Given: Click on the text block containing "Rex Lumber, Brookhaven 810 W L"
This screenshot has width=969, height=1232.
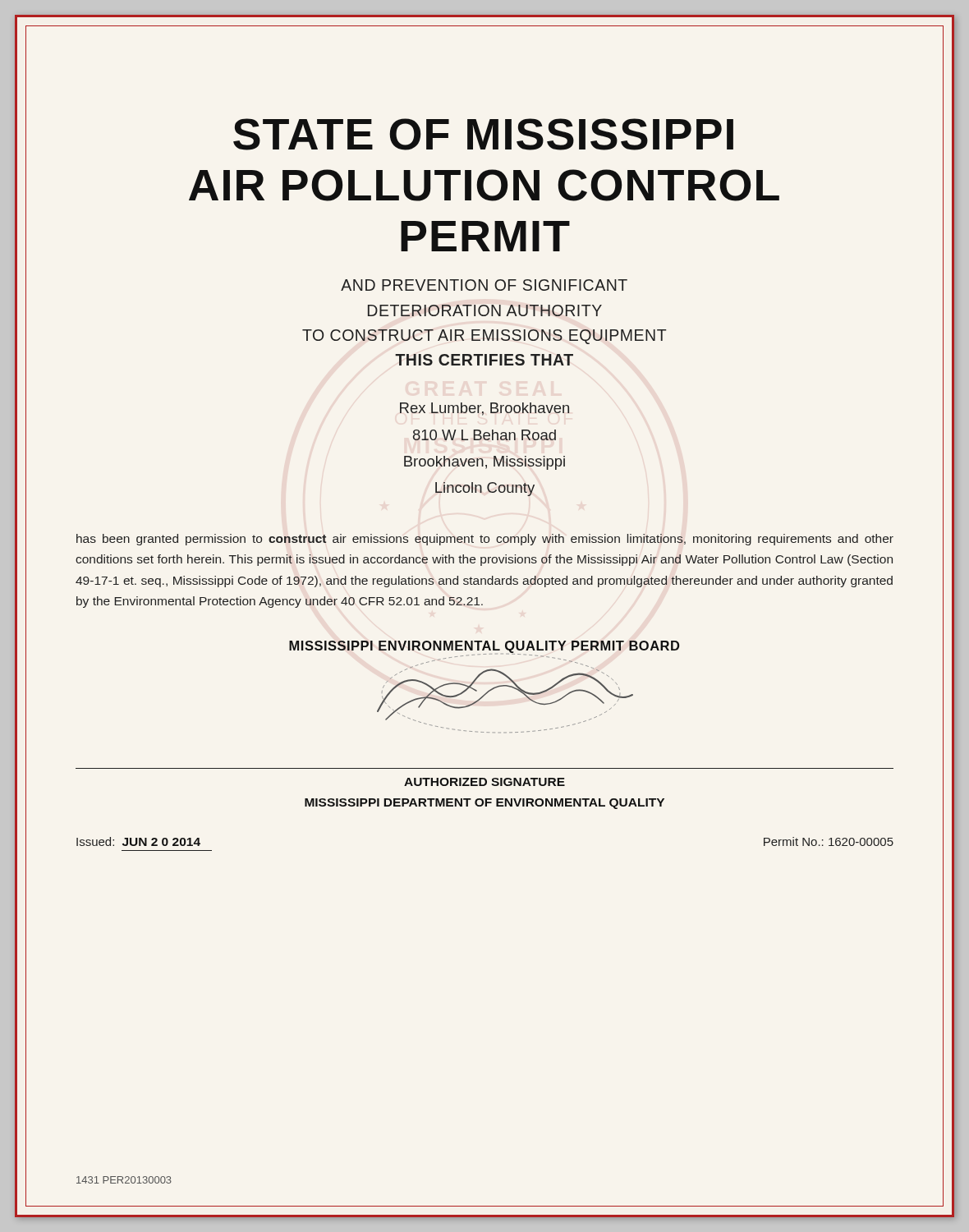Looking at the screenshot, I should click(x=484, y=448).
